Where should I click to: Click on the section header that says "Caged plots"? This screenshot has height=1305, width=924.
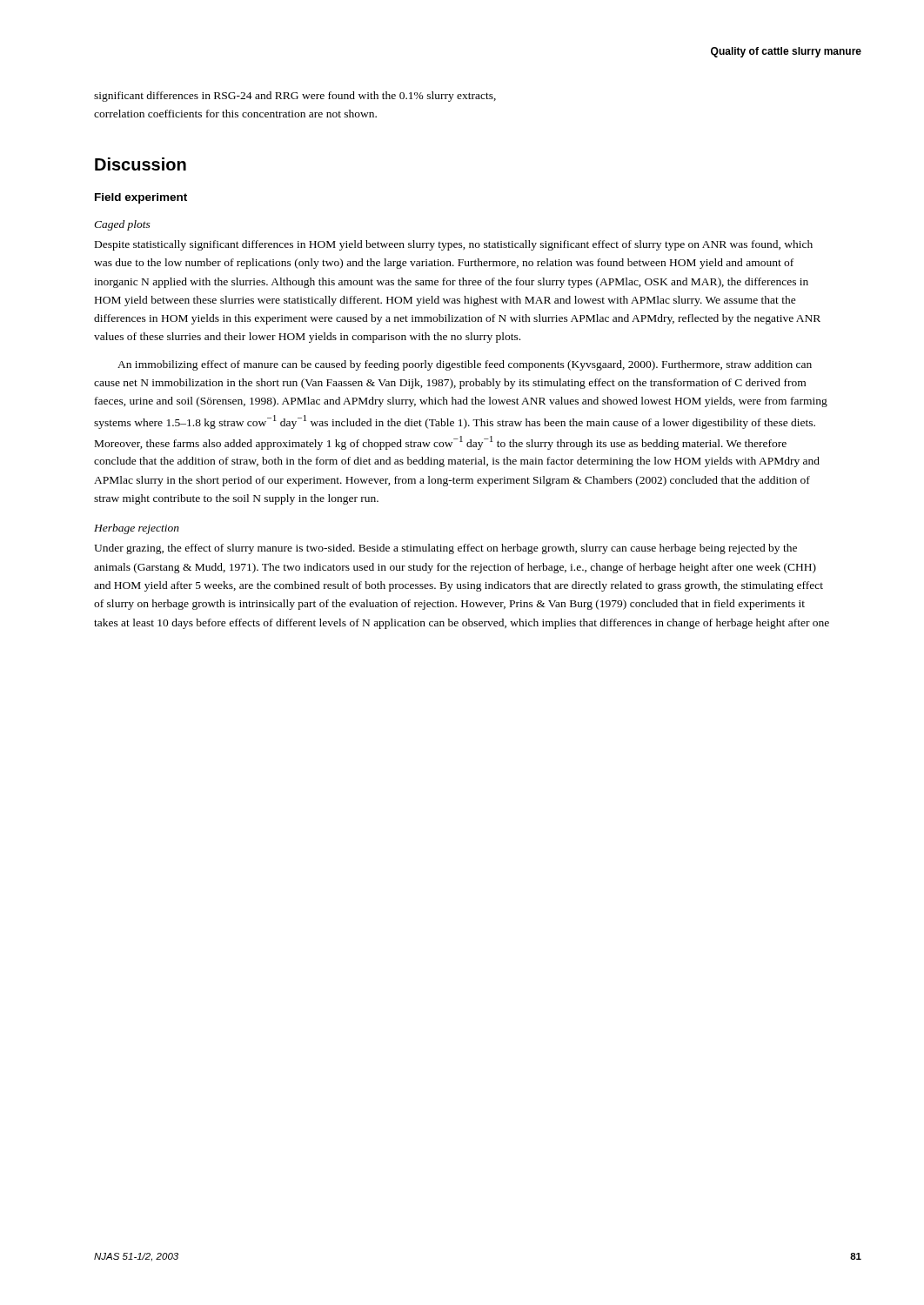click(x=122, y=224)
